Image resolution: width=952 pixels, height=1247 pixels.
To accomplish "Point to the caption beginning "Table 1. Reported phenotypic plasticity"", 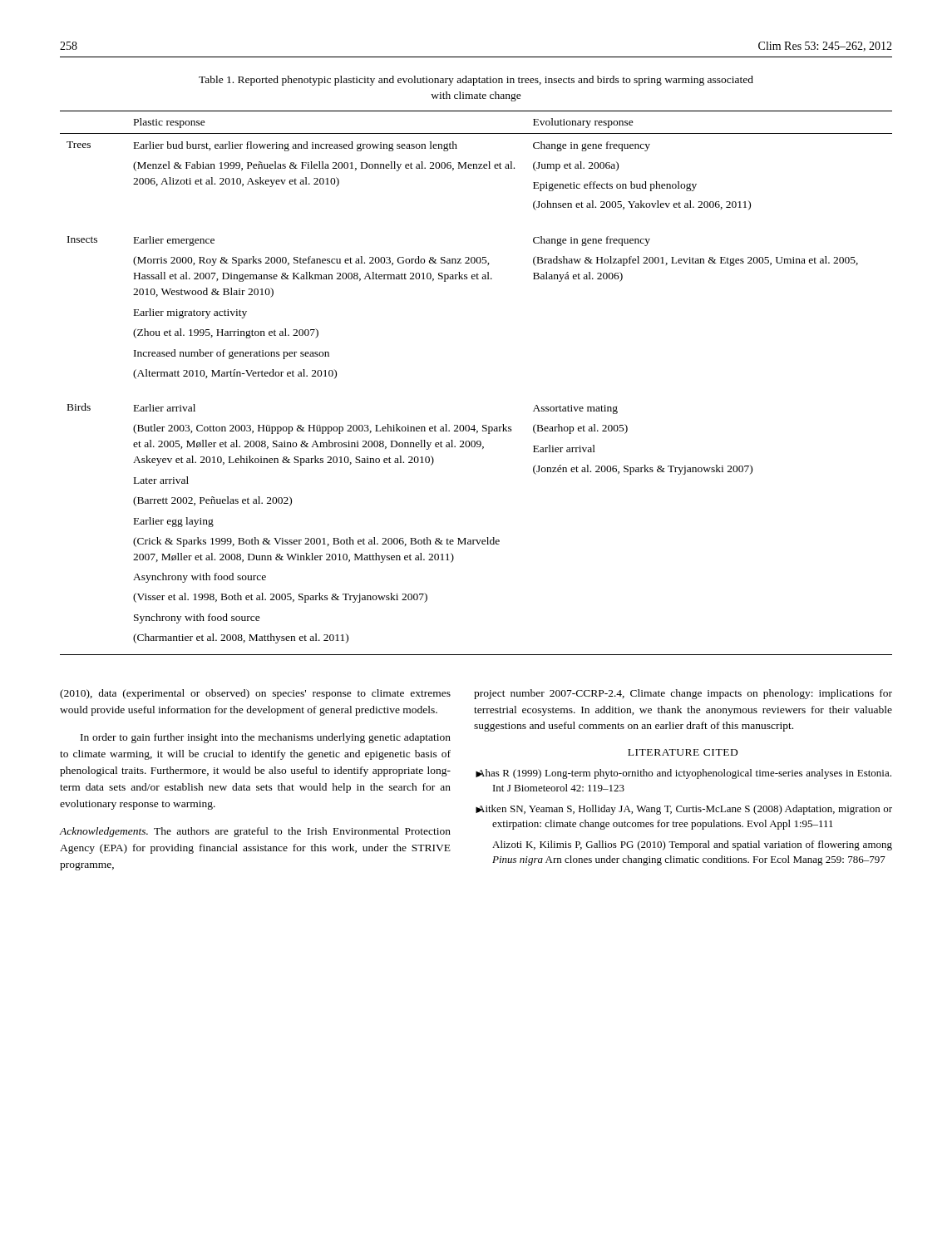I will pos(476,88).
